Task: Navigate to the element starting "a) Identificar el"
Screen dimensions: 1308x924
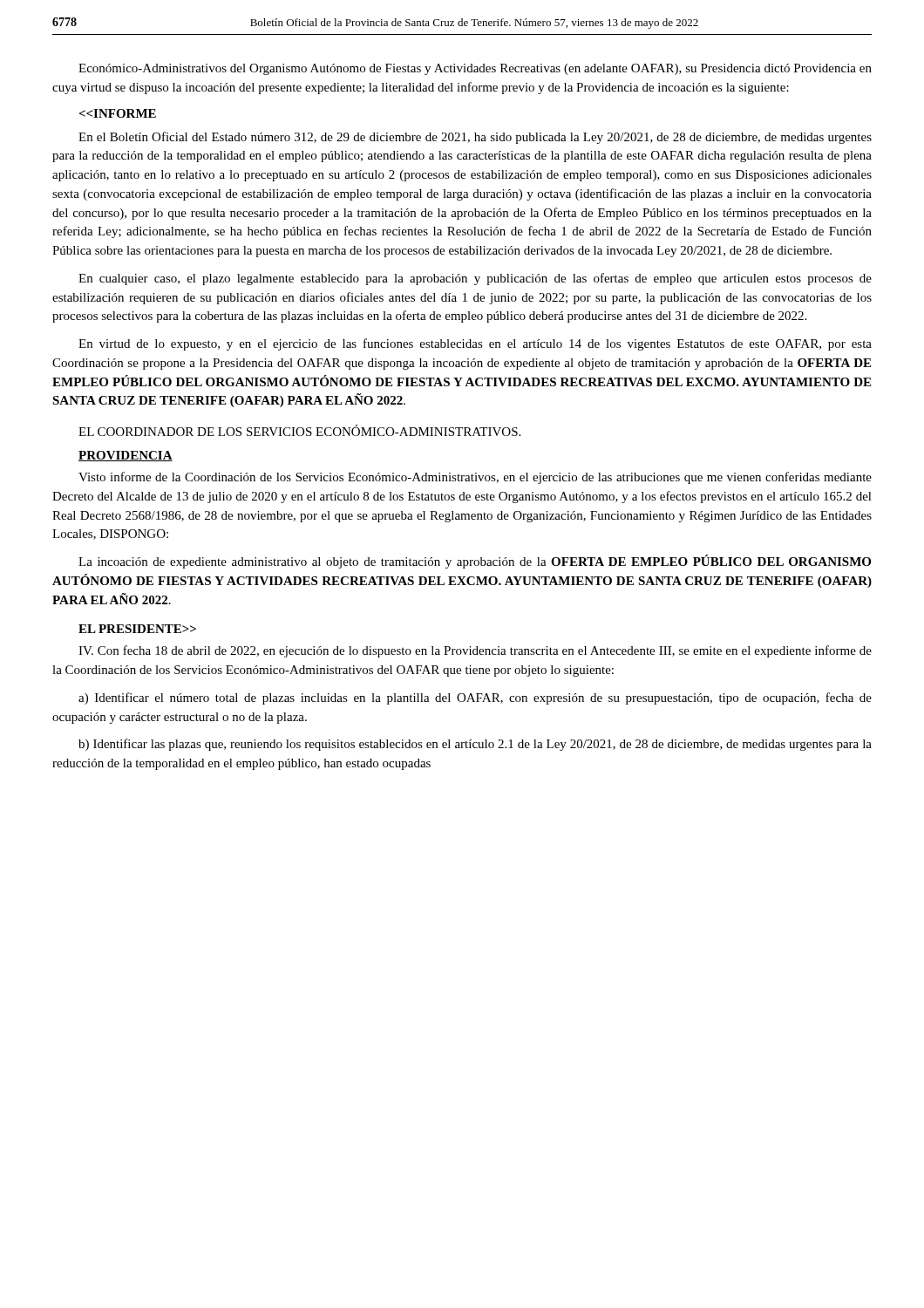Action: pos(462,708)
